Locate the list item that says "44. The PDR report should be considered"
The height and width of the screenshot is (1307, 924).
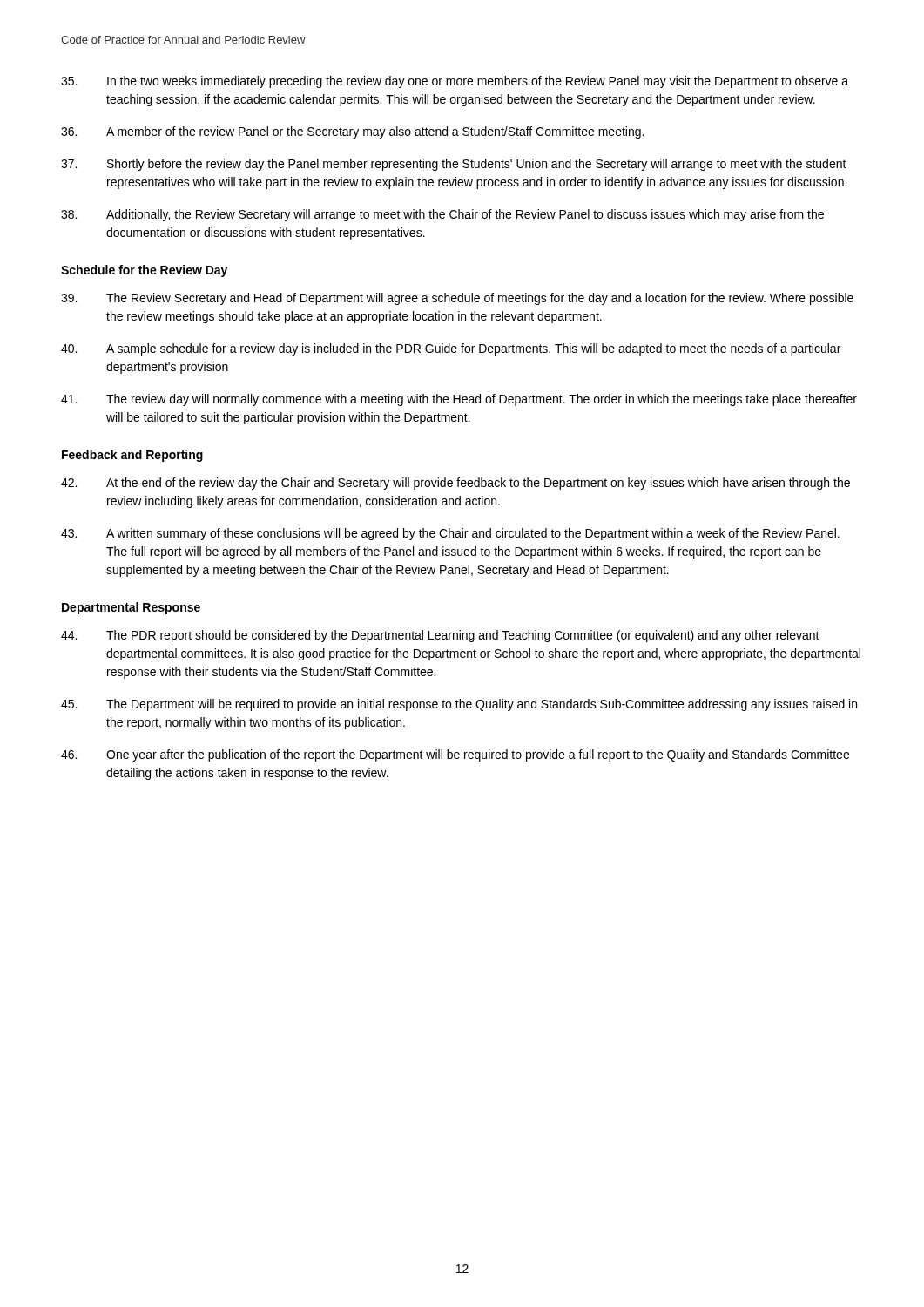[462, 654]
